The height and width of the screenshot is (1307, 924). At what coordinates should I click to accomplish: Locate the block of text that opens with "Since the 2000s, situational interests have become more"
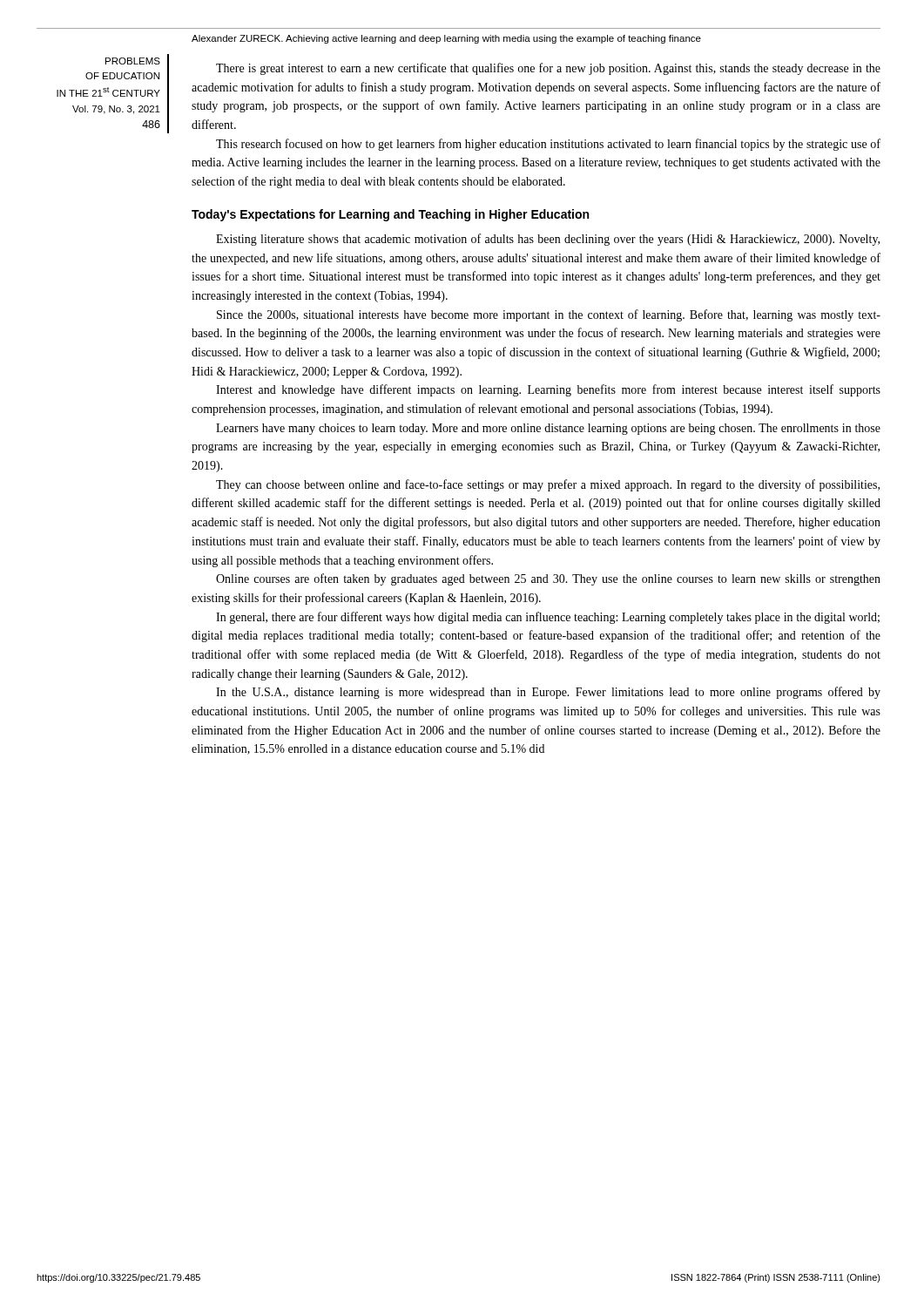click(x=536, y=343)
